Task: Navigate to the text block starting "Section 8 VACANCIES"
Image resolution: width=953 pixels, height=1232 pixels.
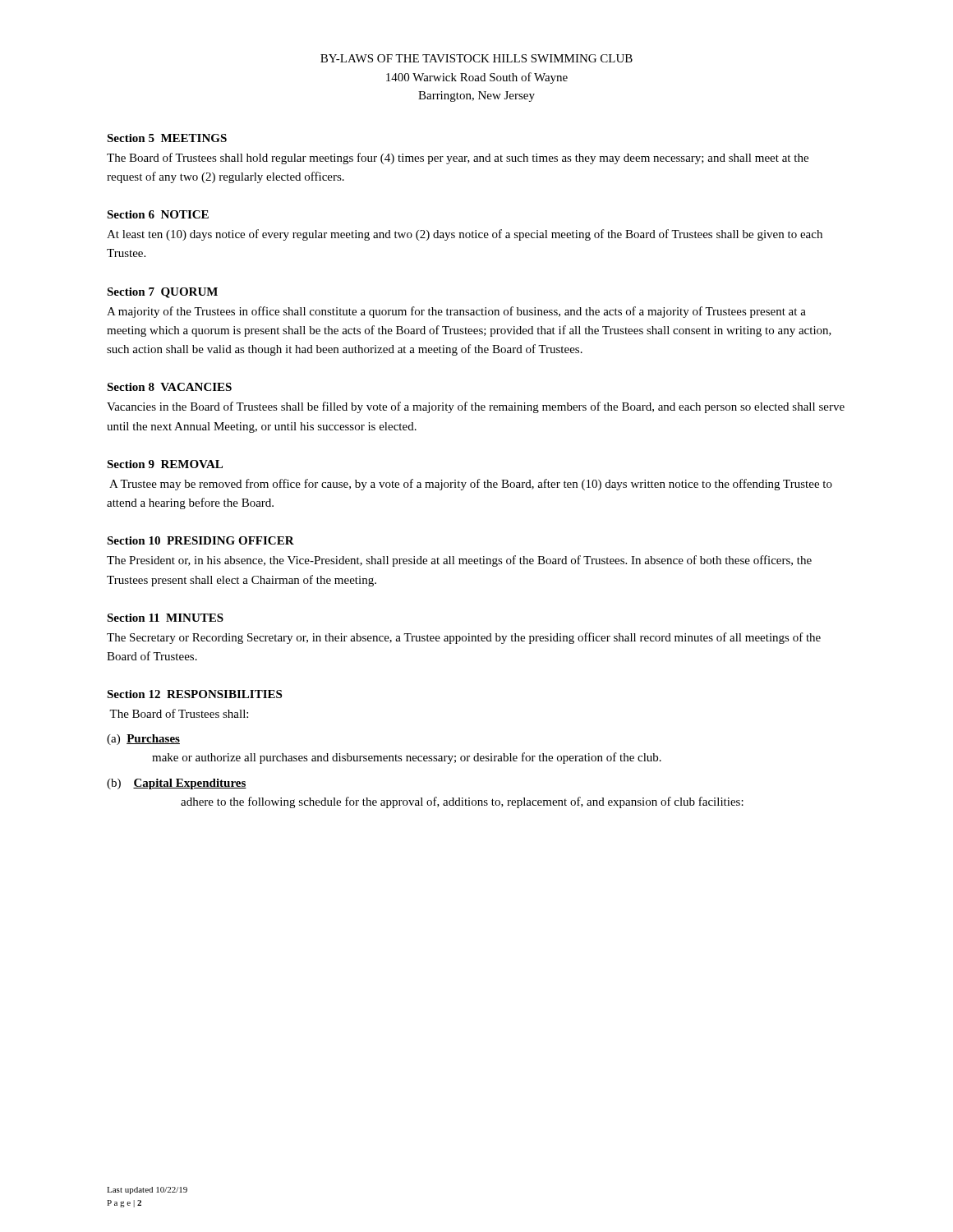Action: 169,387
